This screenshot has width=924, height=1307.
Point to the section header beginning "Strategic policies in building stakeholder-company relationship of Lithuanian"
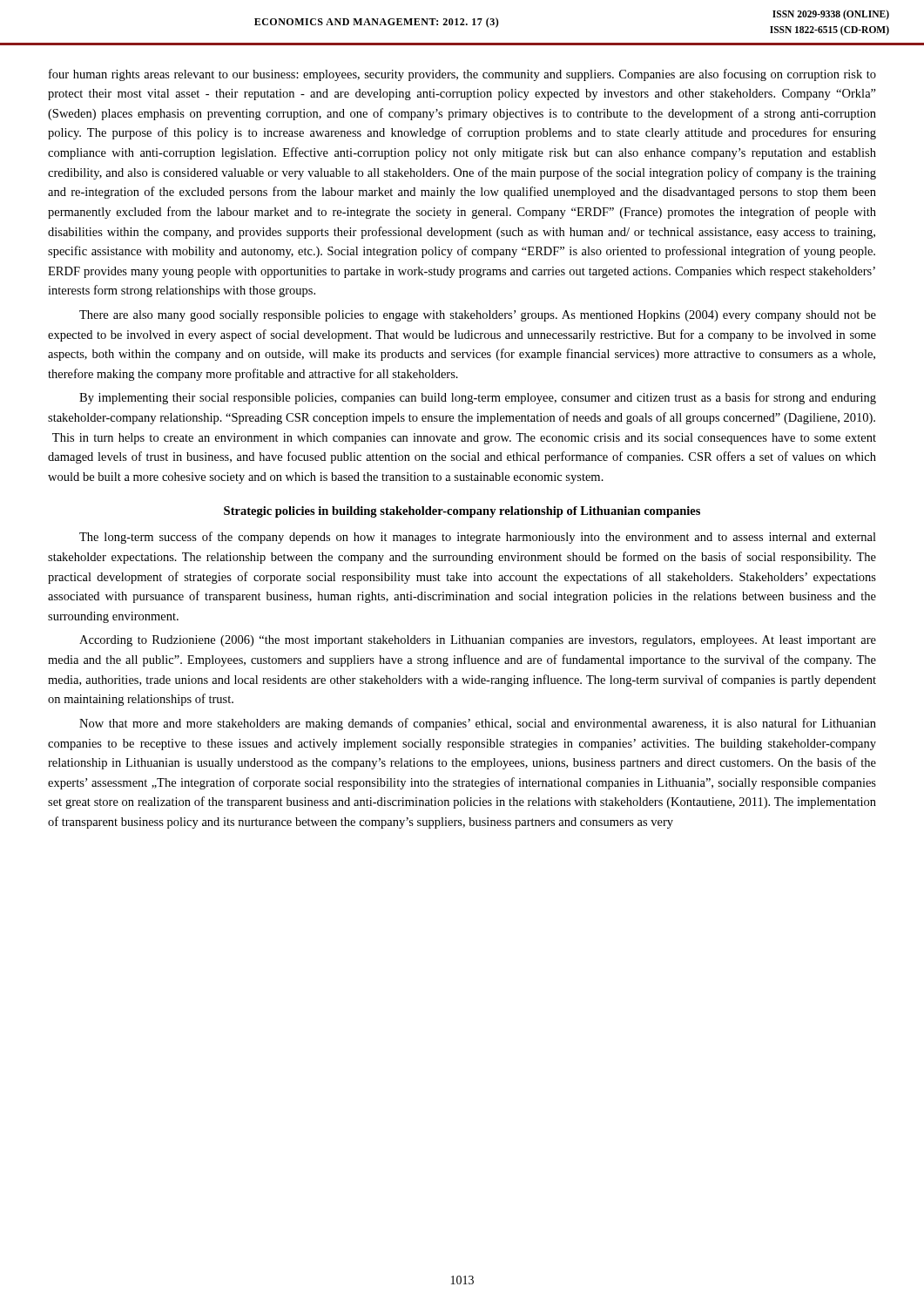coord(462,511)
